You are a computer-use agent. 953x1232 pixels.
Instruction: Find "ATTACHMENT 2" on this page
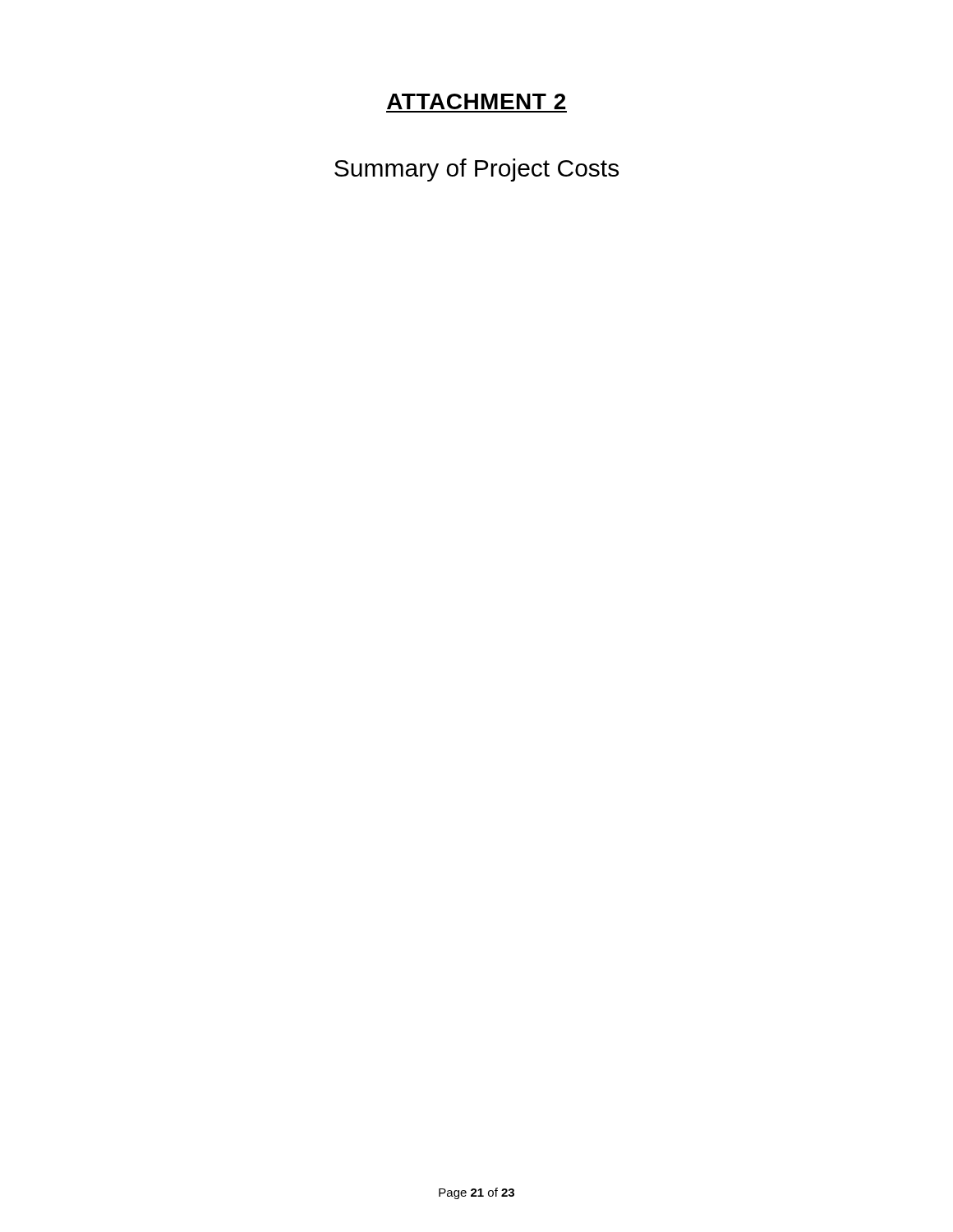click(x=476, y=101)
